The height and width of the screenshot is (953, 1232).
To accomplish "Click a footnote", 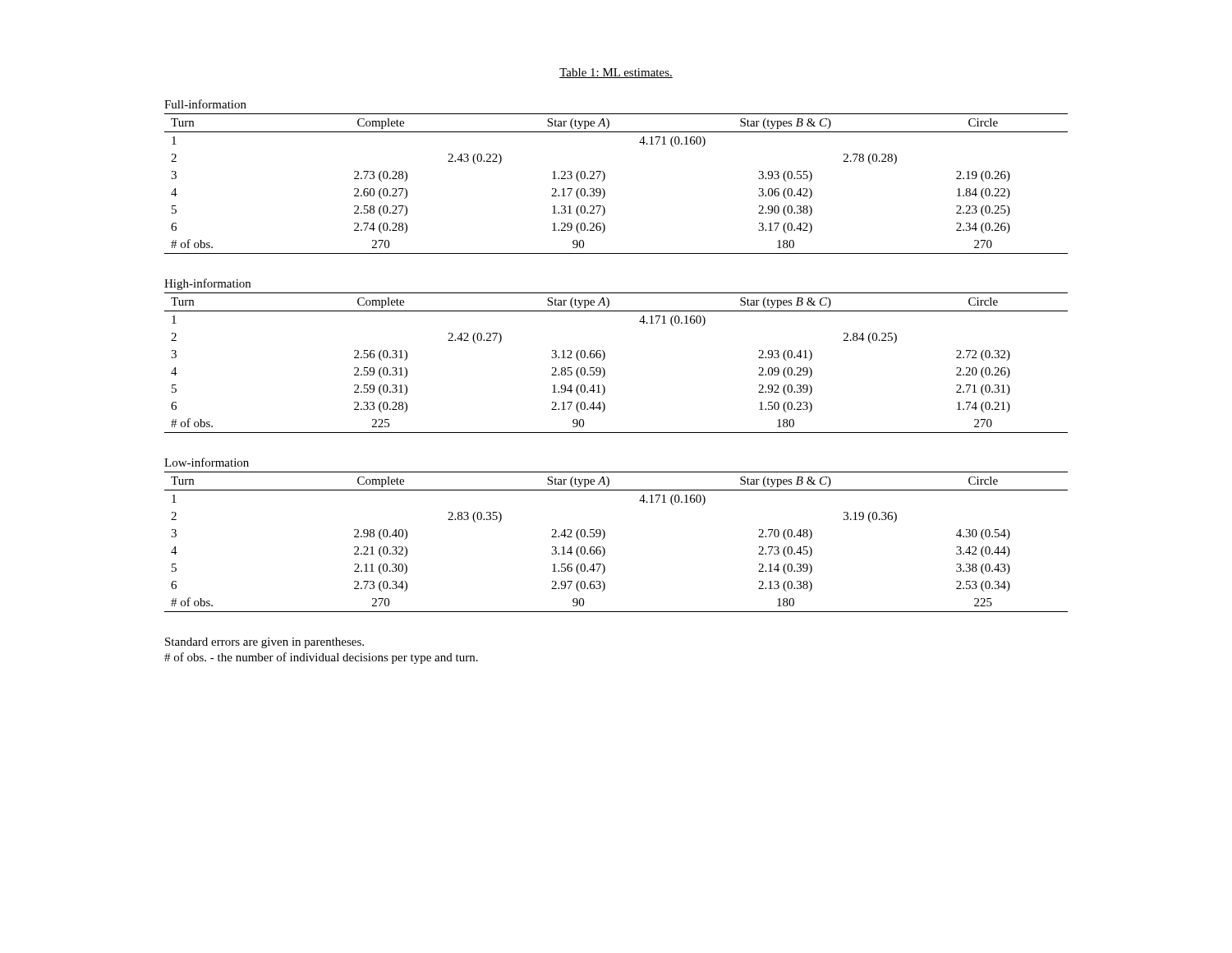I will (616, 650).
